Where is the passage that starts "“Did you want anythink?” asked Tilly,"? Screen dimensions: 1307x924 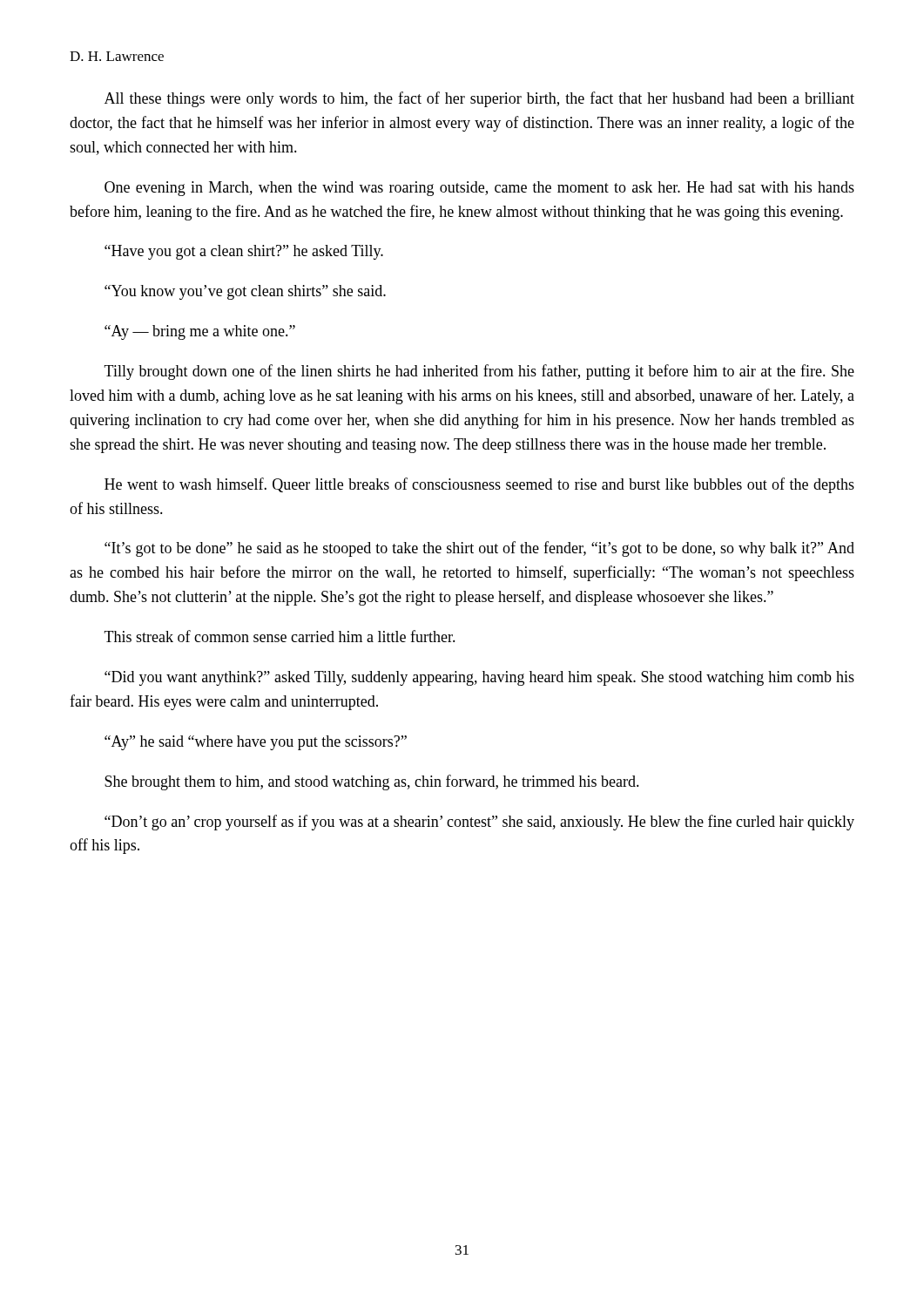click(x=462, y=689)
